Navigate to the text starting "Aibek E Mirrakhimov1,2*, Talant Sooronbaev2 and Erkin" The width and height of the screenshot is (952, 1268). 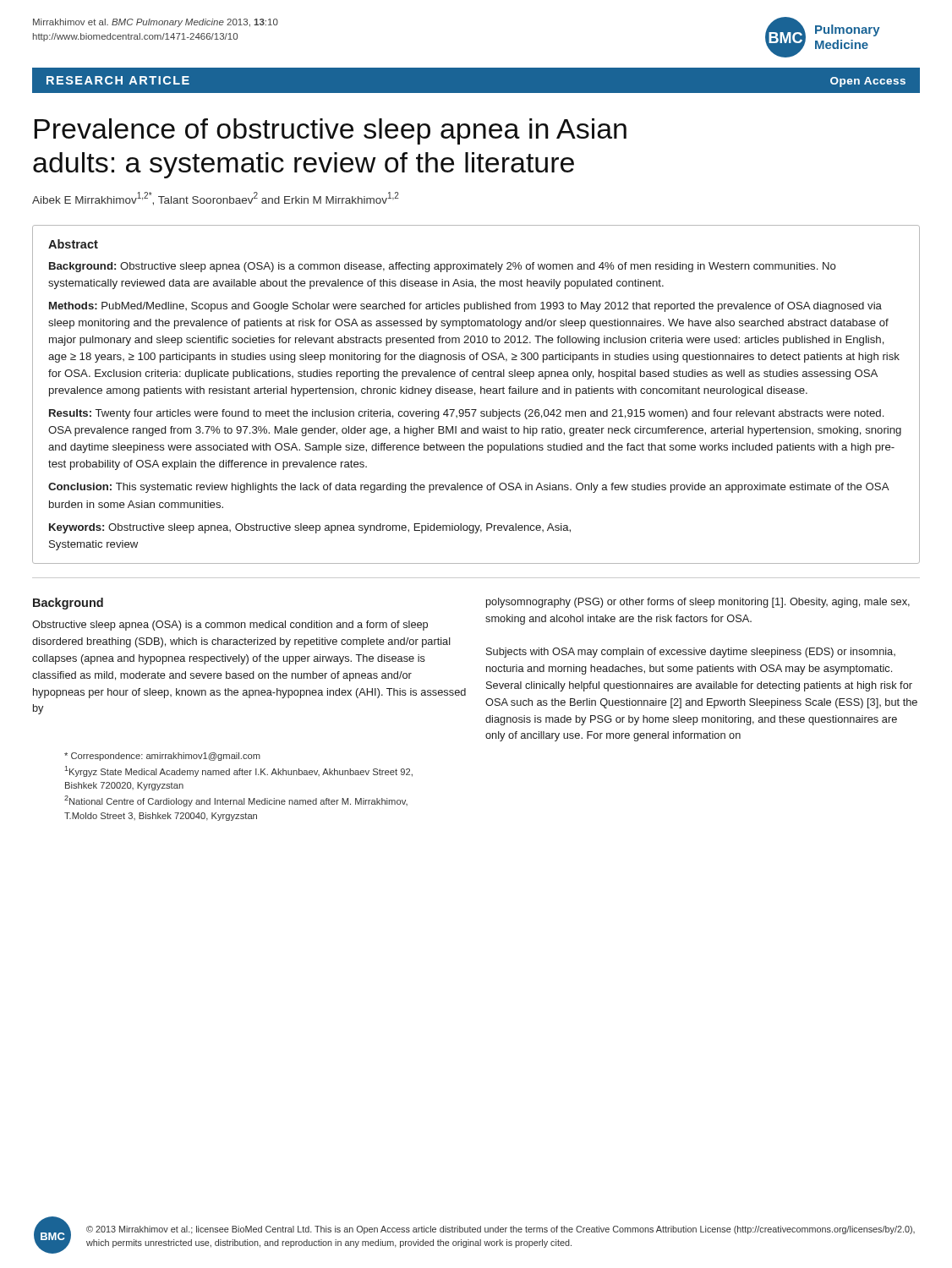[x=216, y=199]
